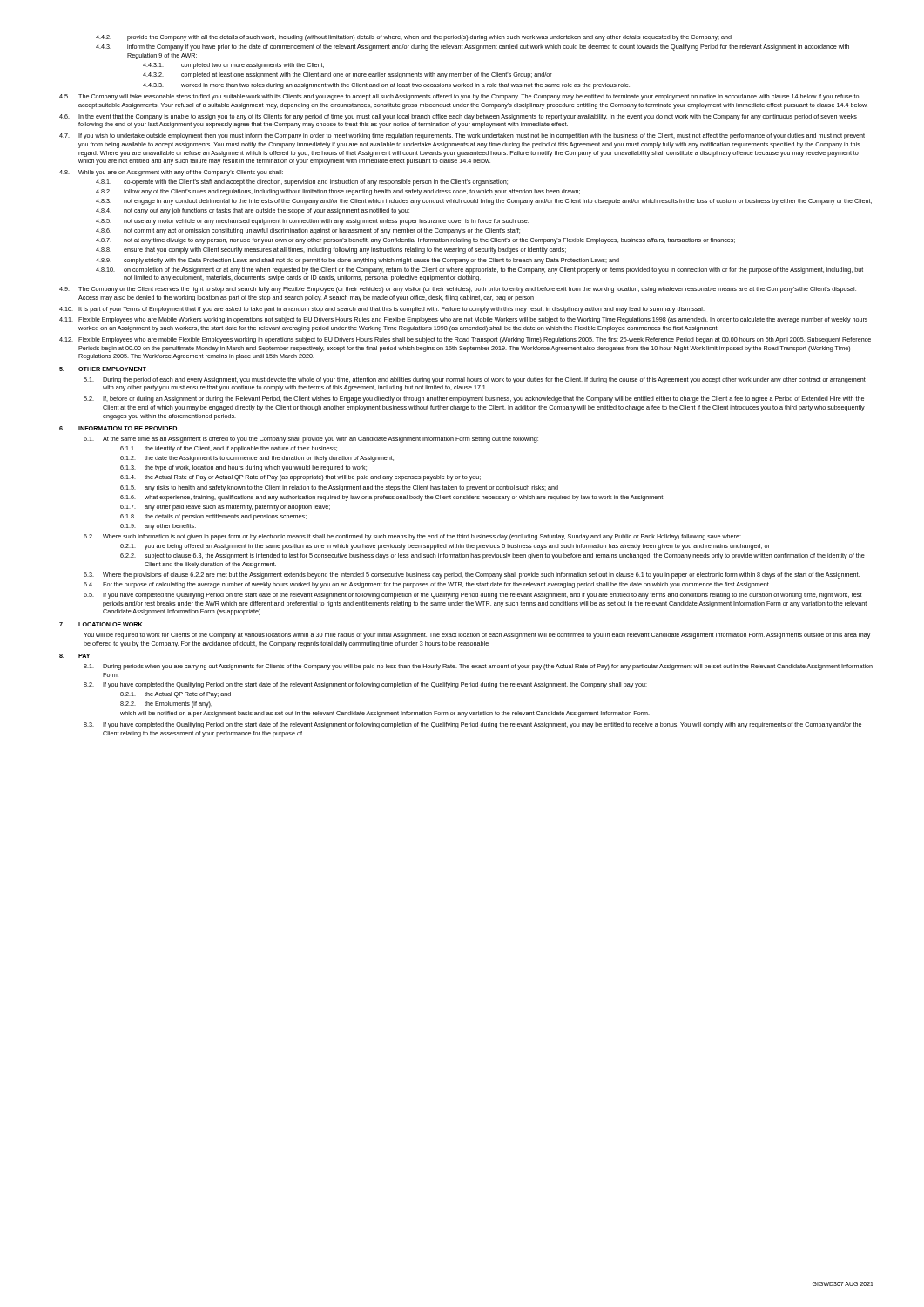This screenshot has height=1307, width=924.
Task: Point to the block beginning "which will be notified on"
Action: [385, 713]
